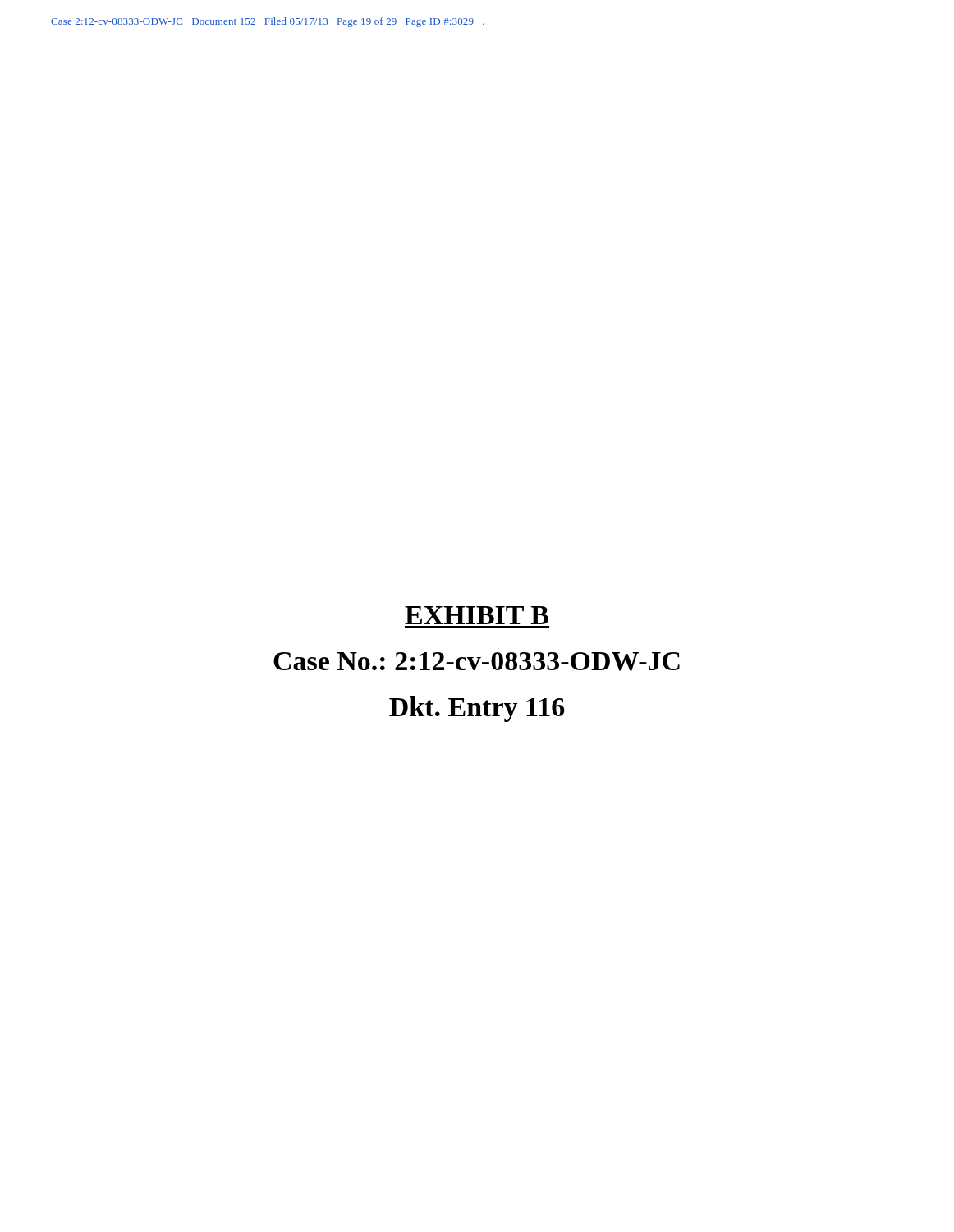954x1232 pixels.
Task: Find the text starting "Dkt. Entry 116"
Action: pos(477,707)
